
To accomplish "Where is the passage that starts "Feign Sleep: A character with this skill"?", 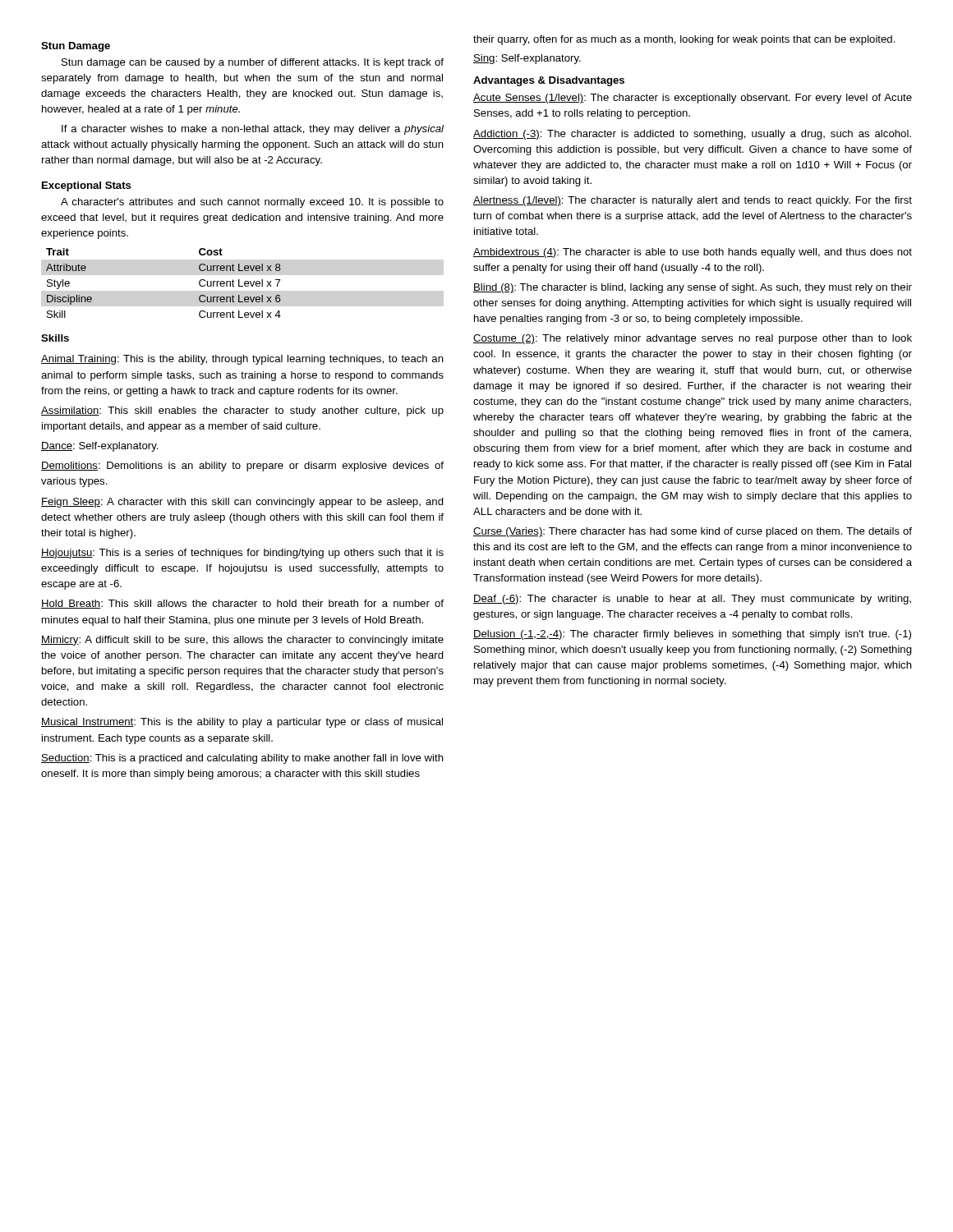I will 242,517.
